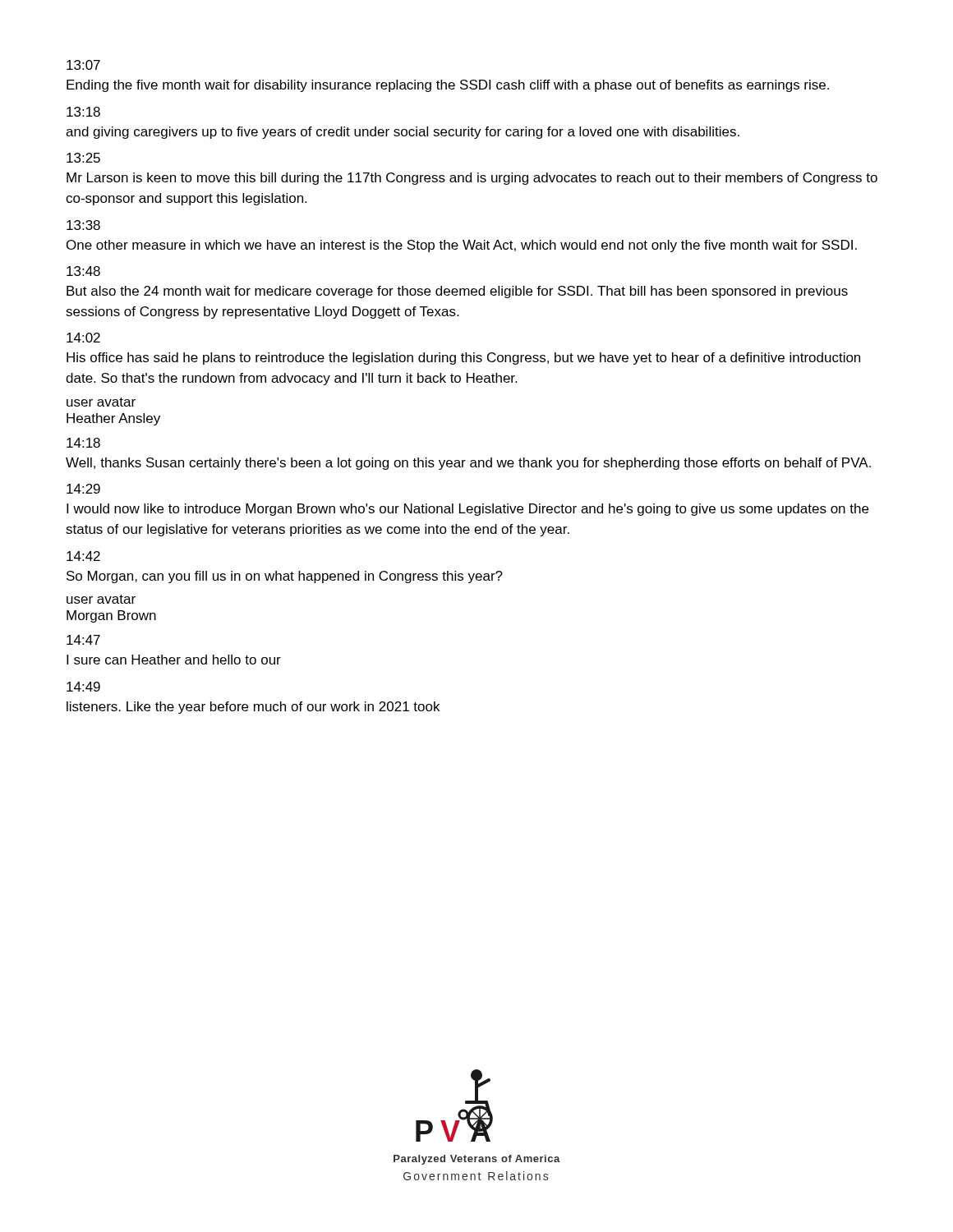Click on the region starting "So Morgan, can you fill us in on"
This screenshot has height=1232, width=953.
(284, 576)
